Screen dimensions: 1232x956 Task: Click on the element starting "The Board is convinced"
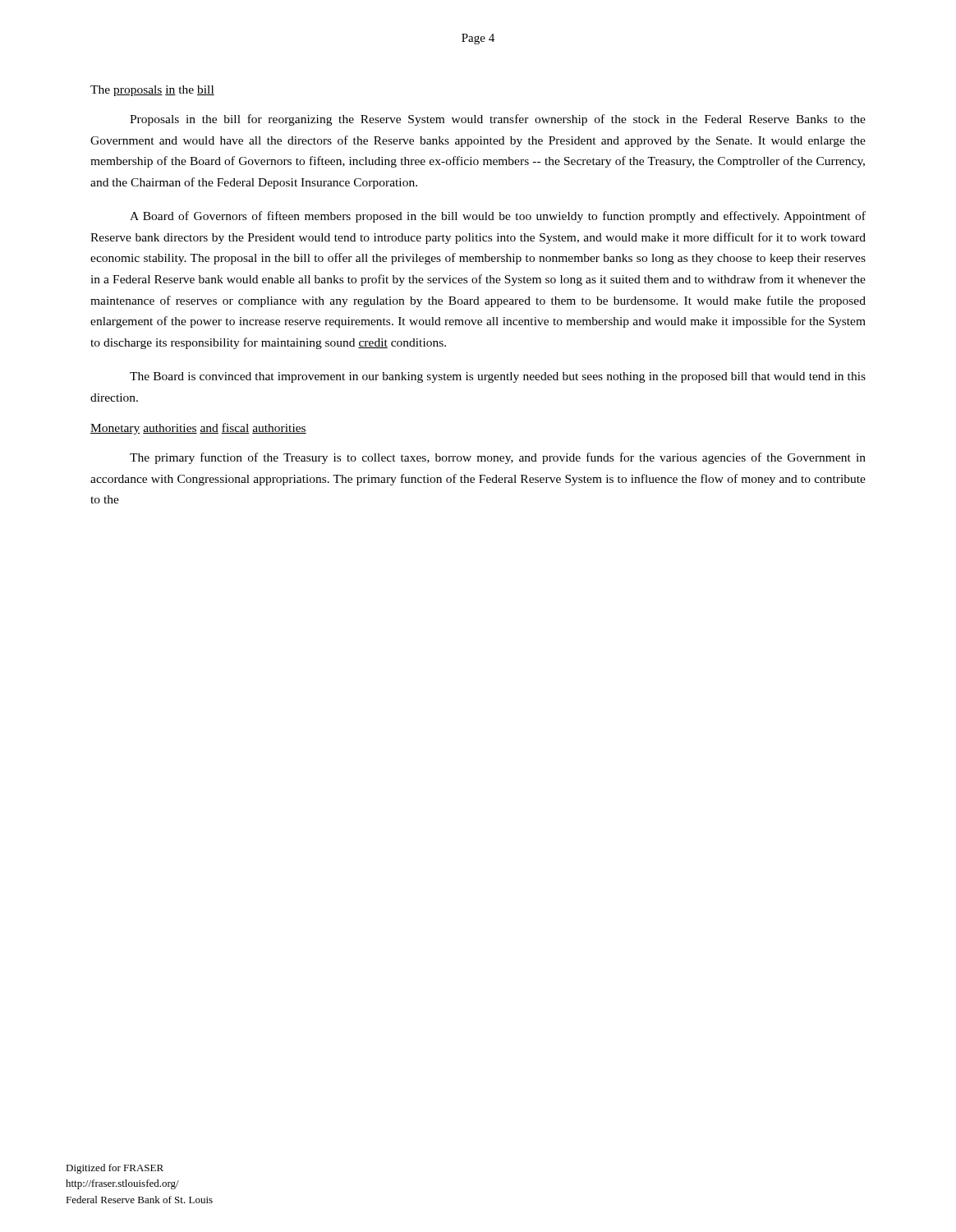point(478,386)
